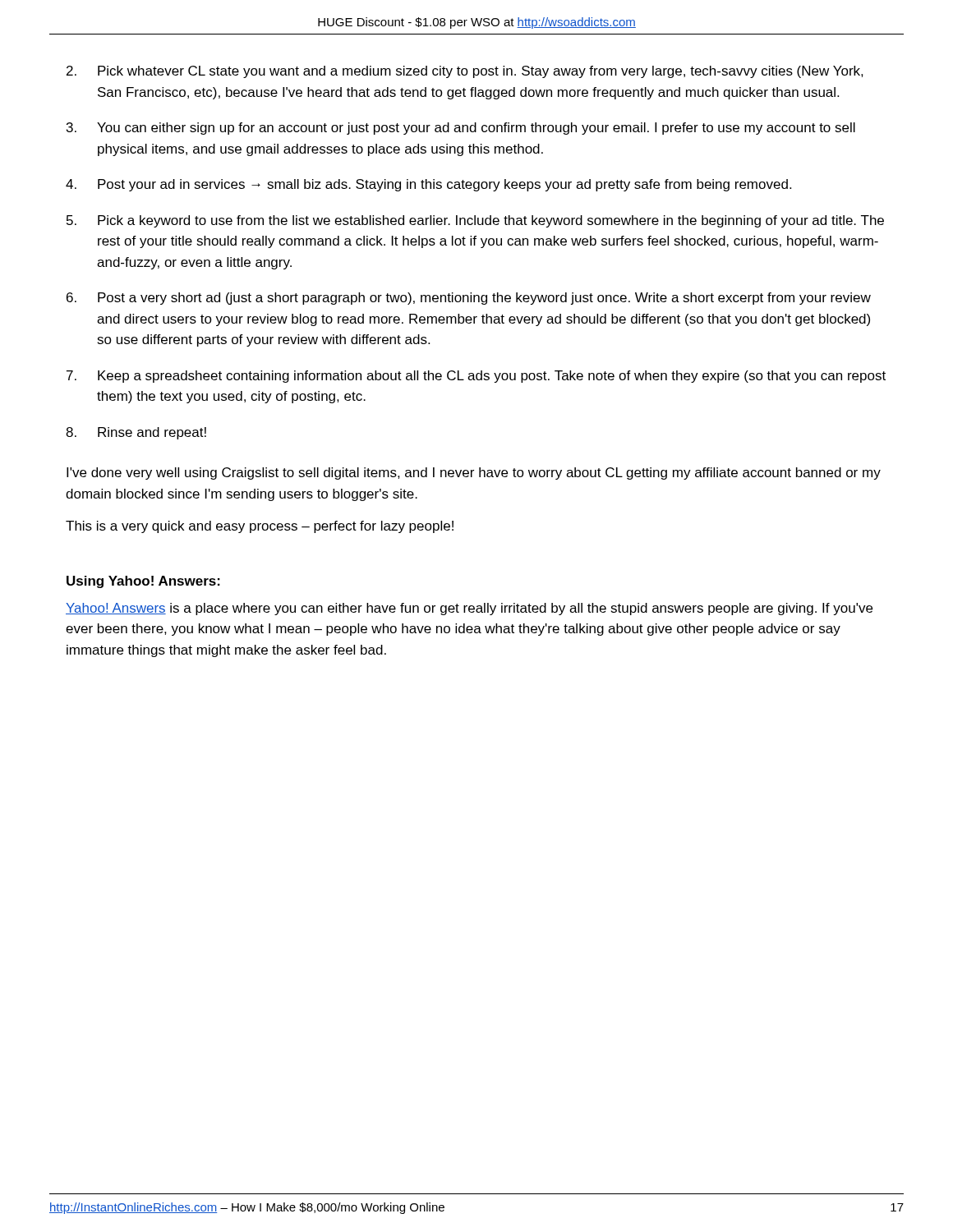
Task: Locate the list item that says "8. Rinse and repeat!"
Action: (x=136, y=433)
